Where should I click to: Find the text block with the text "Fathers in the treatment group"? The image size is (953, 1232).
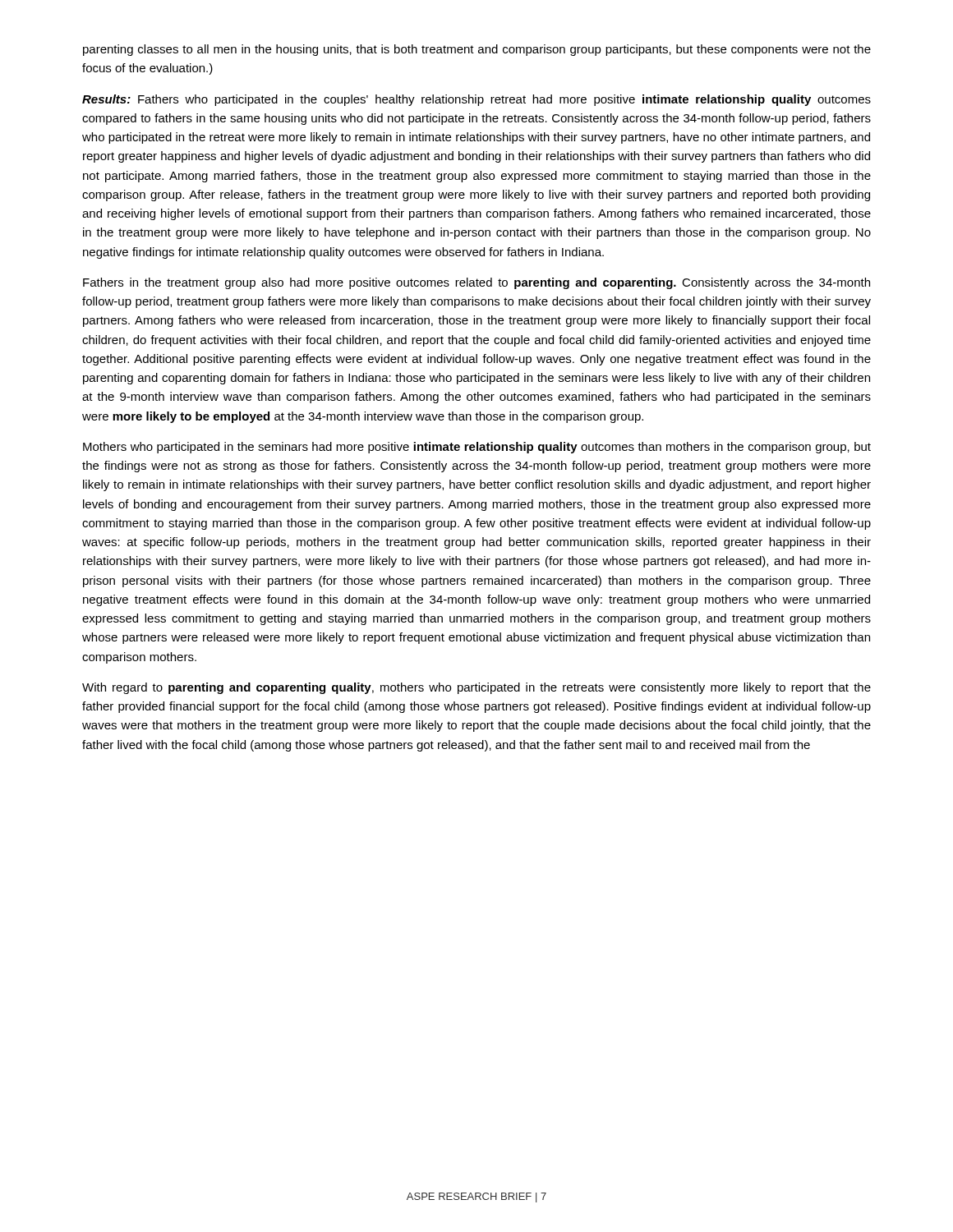[x=476, y=349]
